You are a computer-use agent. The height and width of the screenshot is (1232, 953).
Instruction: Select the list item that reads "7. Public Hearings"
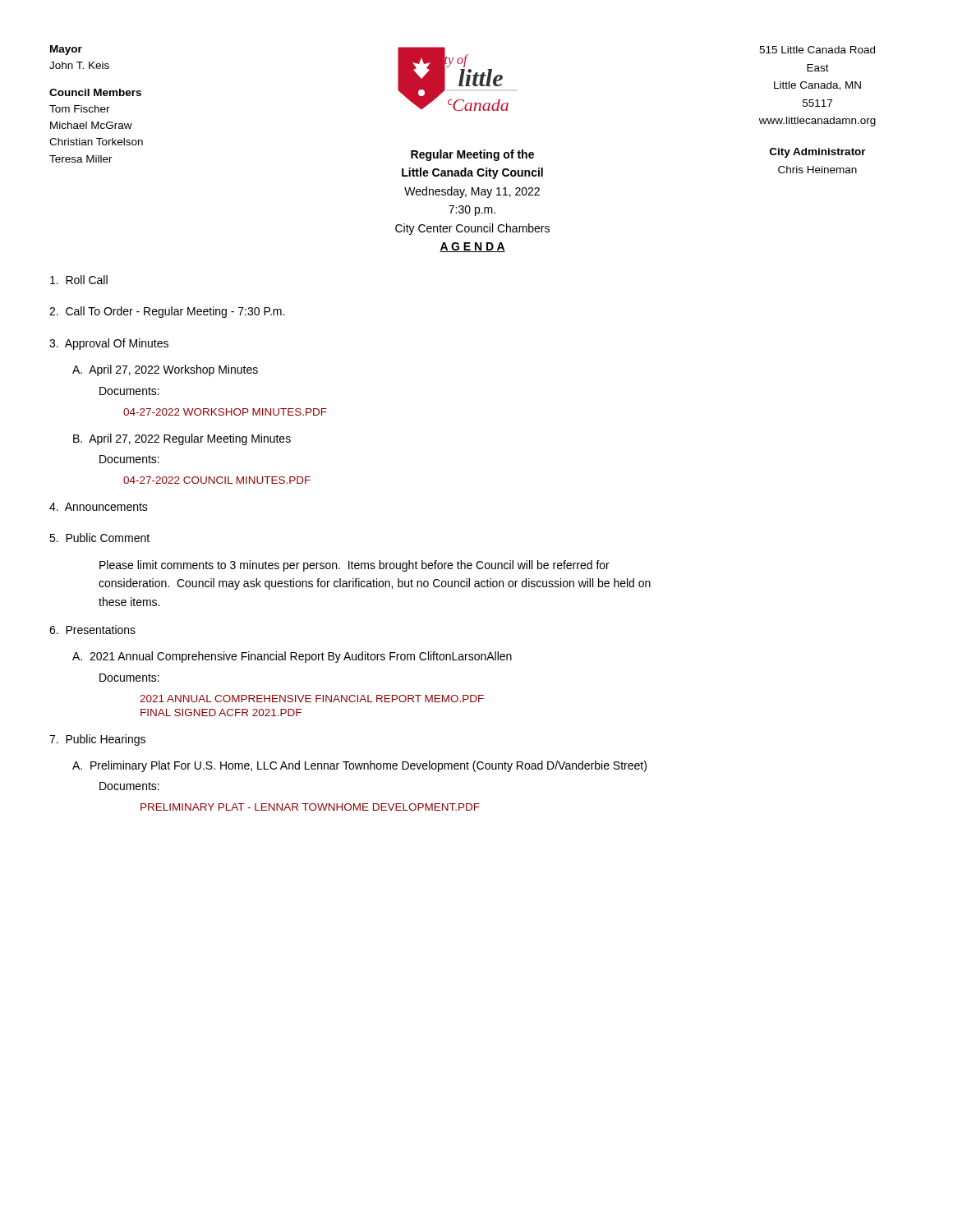(x=98, y=739)
